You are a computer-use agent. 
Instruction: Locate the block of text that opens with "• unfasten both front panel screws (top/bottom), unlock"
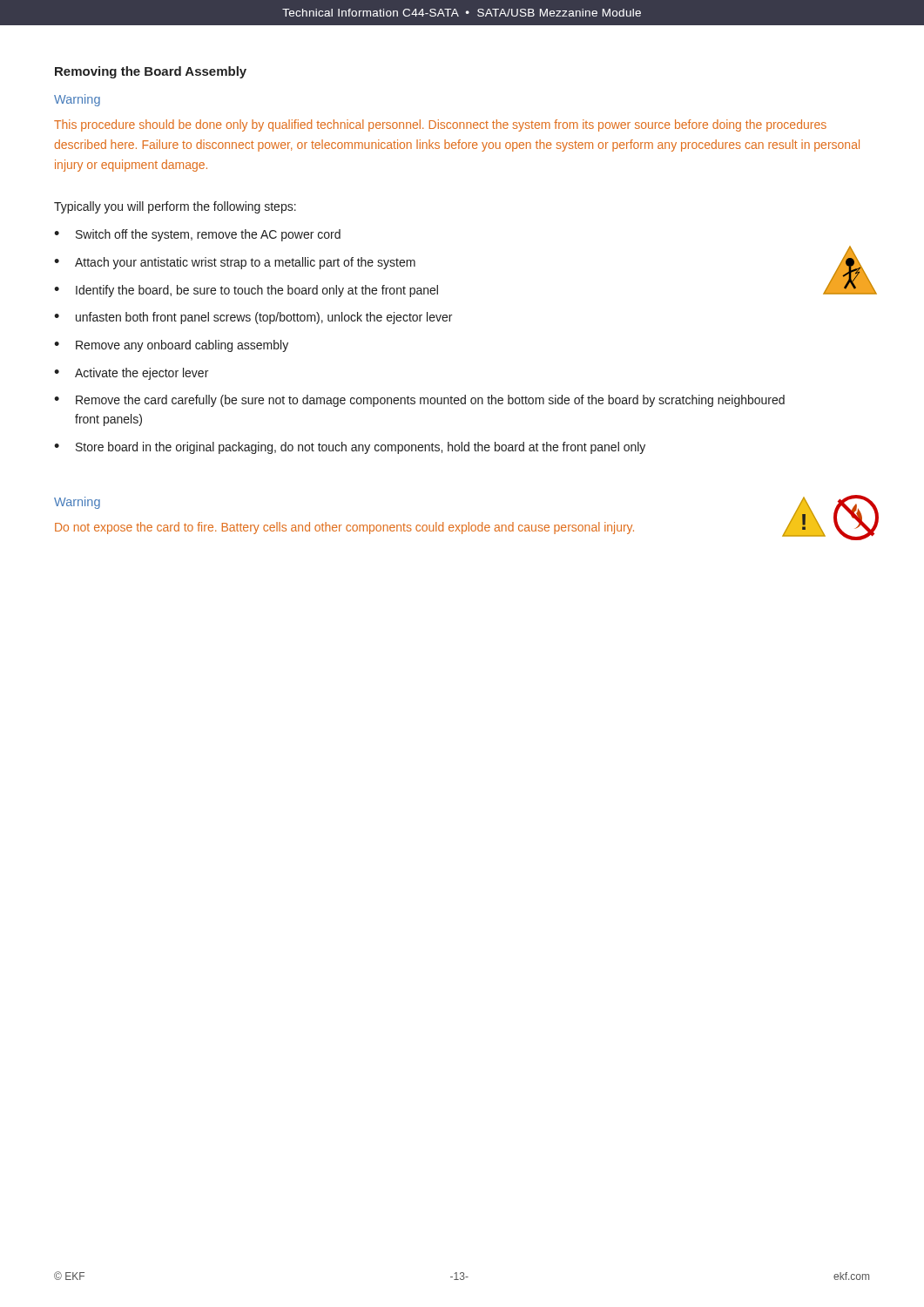[x=253, y=318]
